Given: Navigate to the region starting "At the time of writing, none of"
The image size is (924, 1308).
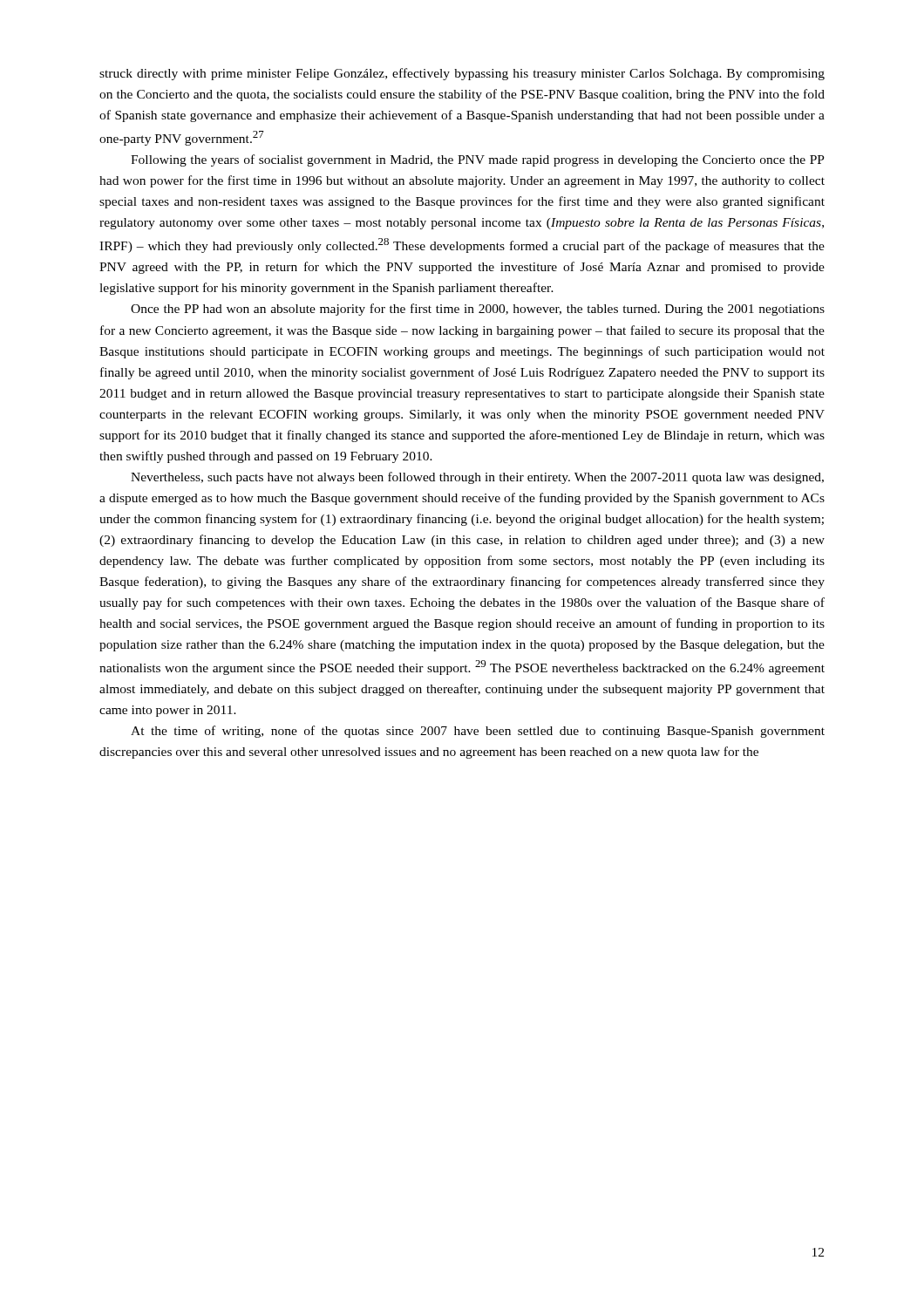Looking at the screenshot, I should (462, 741).
